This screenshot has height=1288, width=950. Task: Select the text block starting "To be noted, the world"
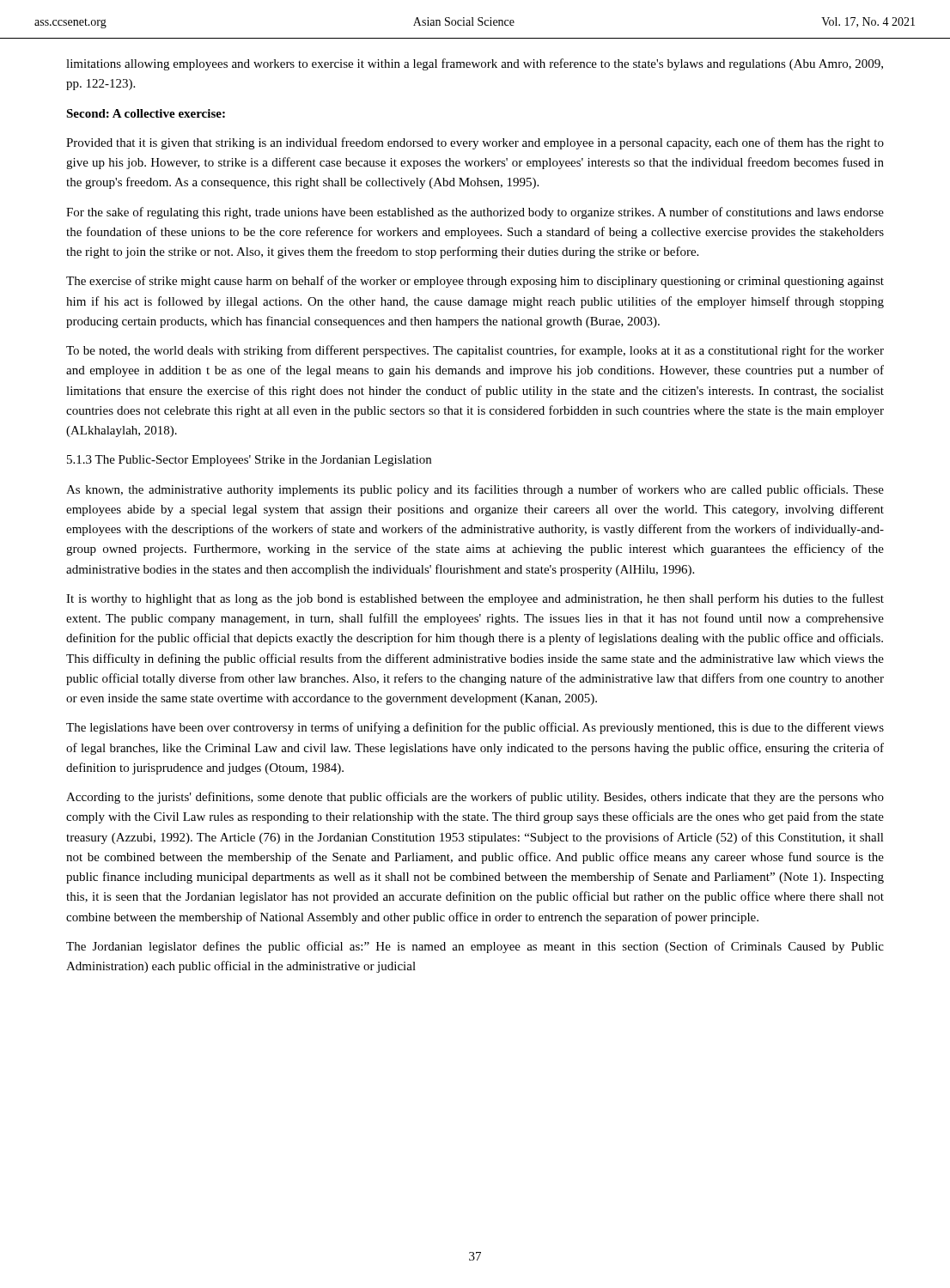pos(475,390)
